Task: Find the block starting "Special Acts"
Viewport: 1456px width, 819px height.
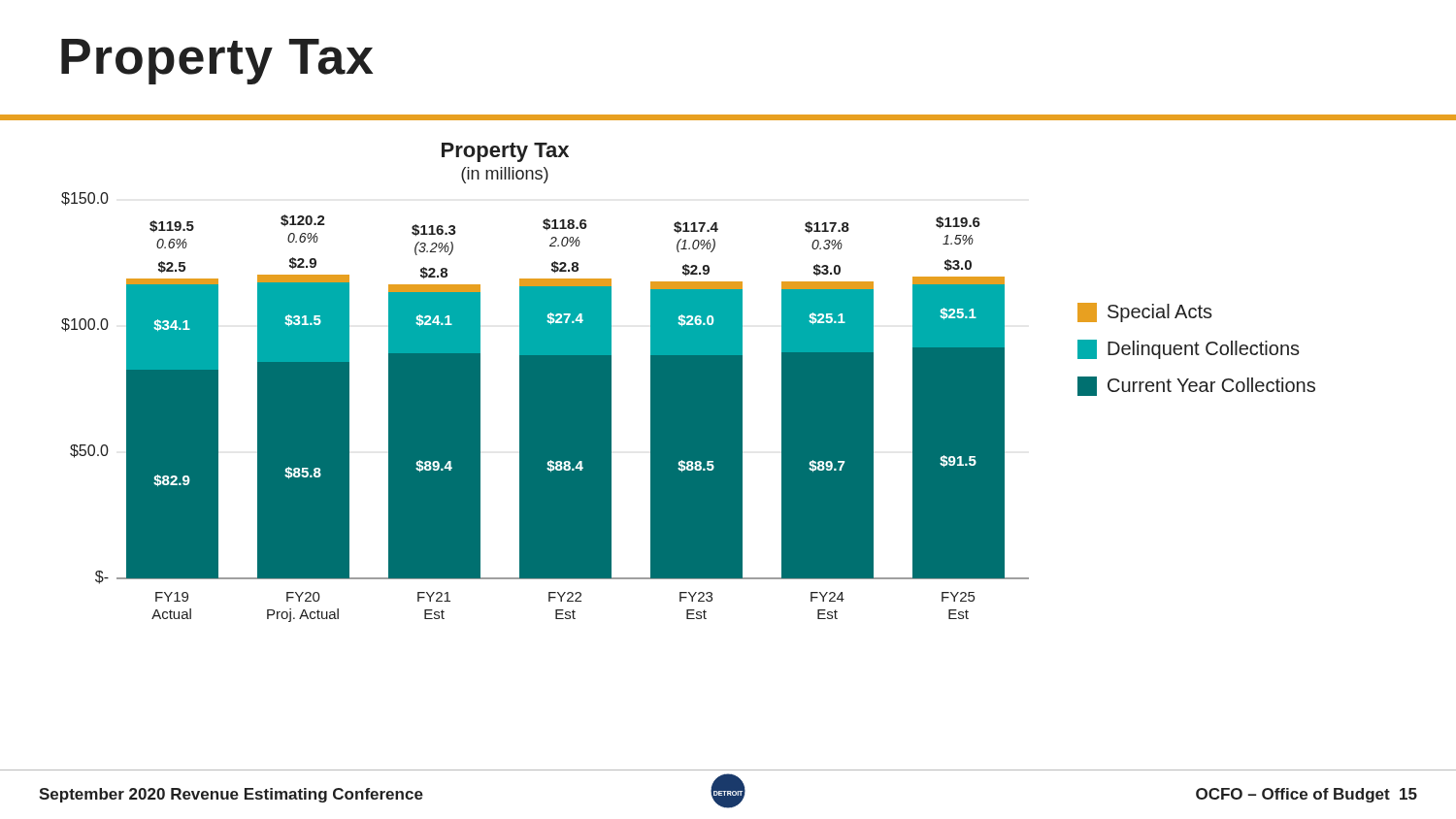Action: coord(1145,312)
